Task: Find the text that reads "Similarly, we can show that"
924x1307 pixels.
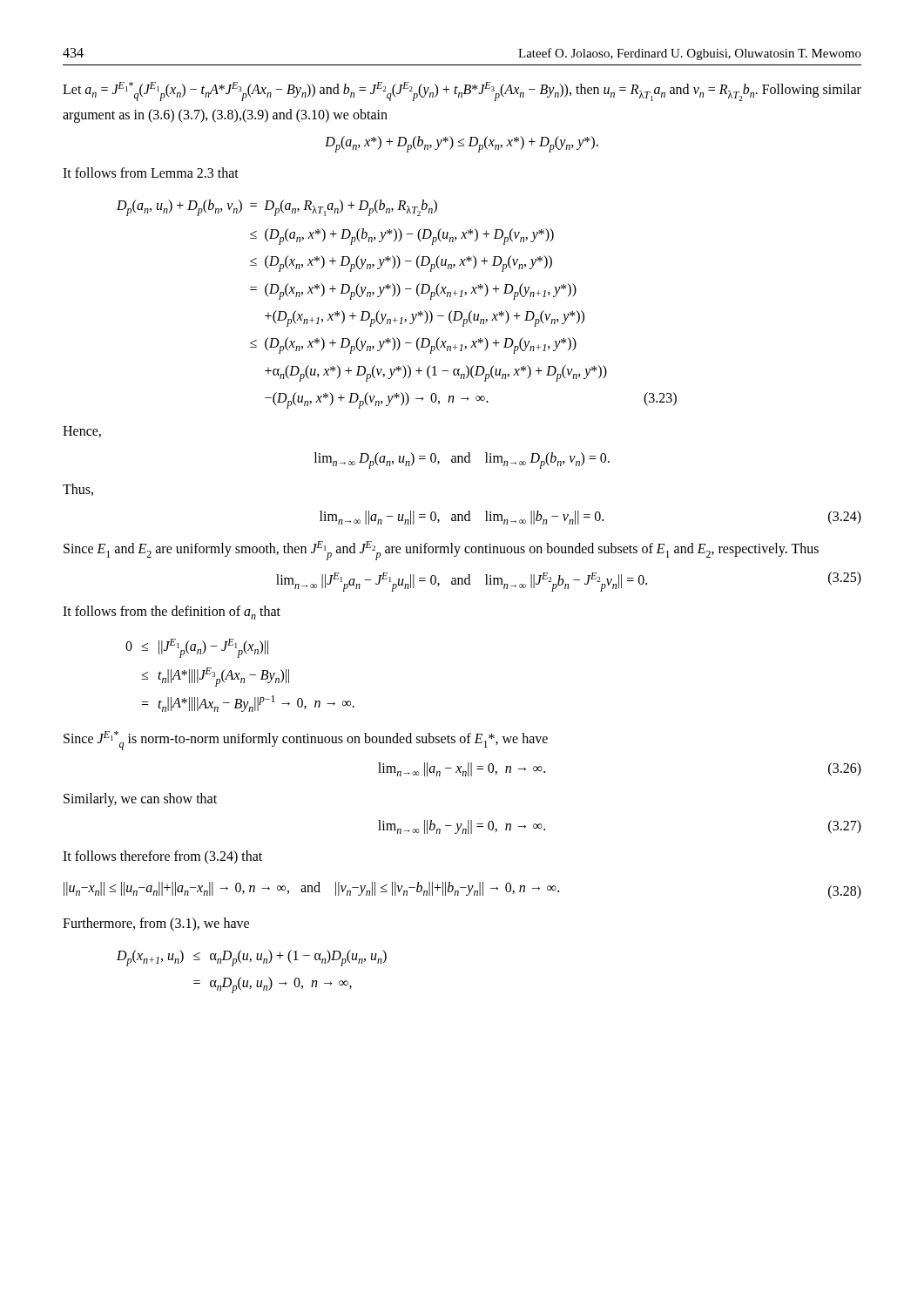Action: [140, 800]
